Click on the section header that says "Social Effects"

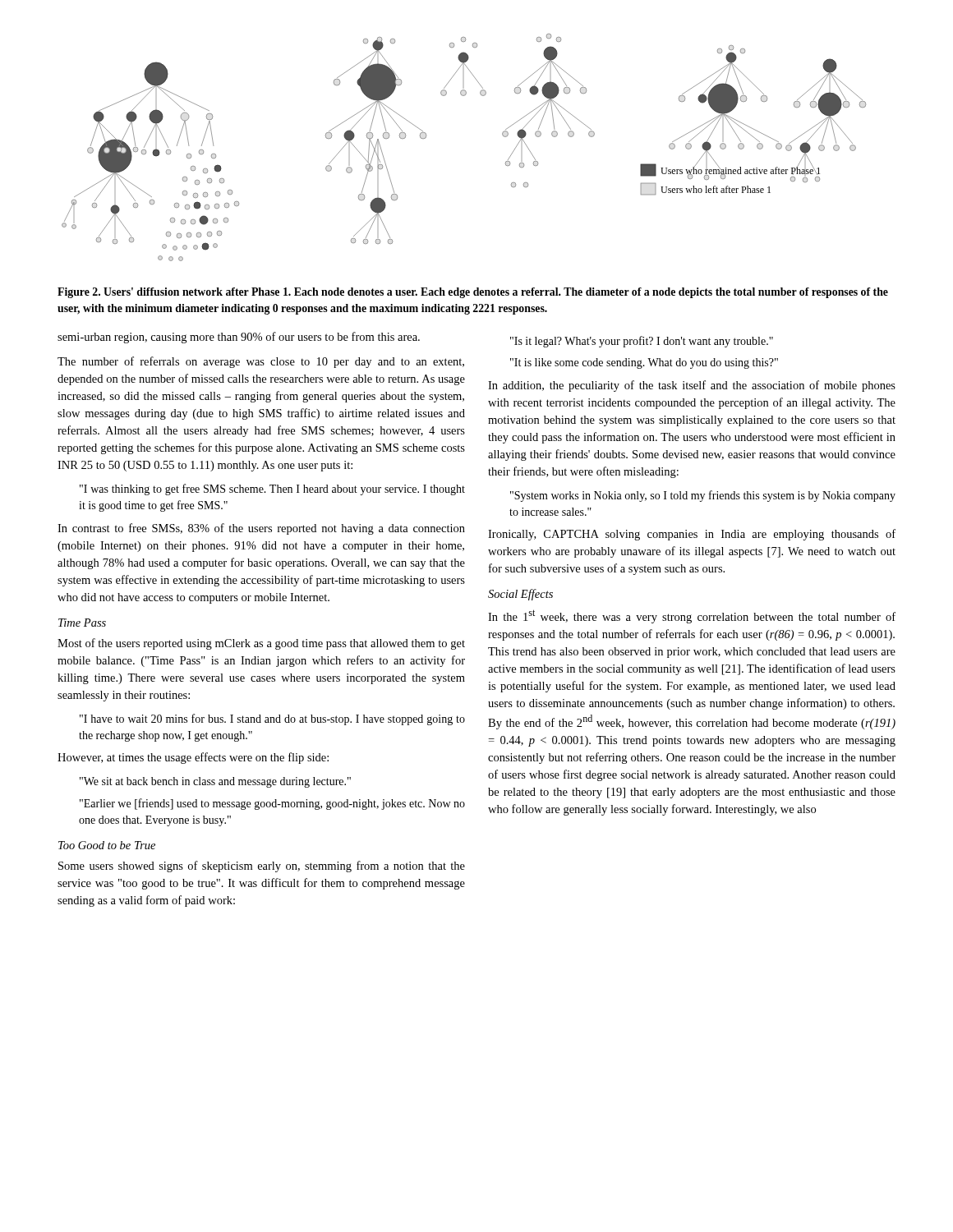[x=521, y=594]
